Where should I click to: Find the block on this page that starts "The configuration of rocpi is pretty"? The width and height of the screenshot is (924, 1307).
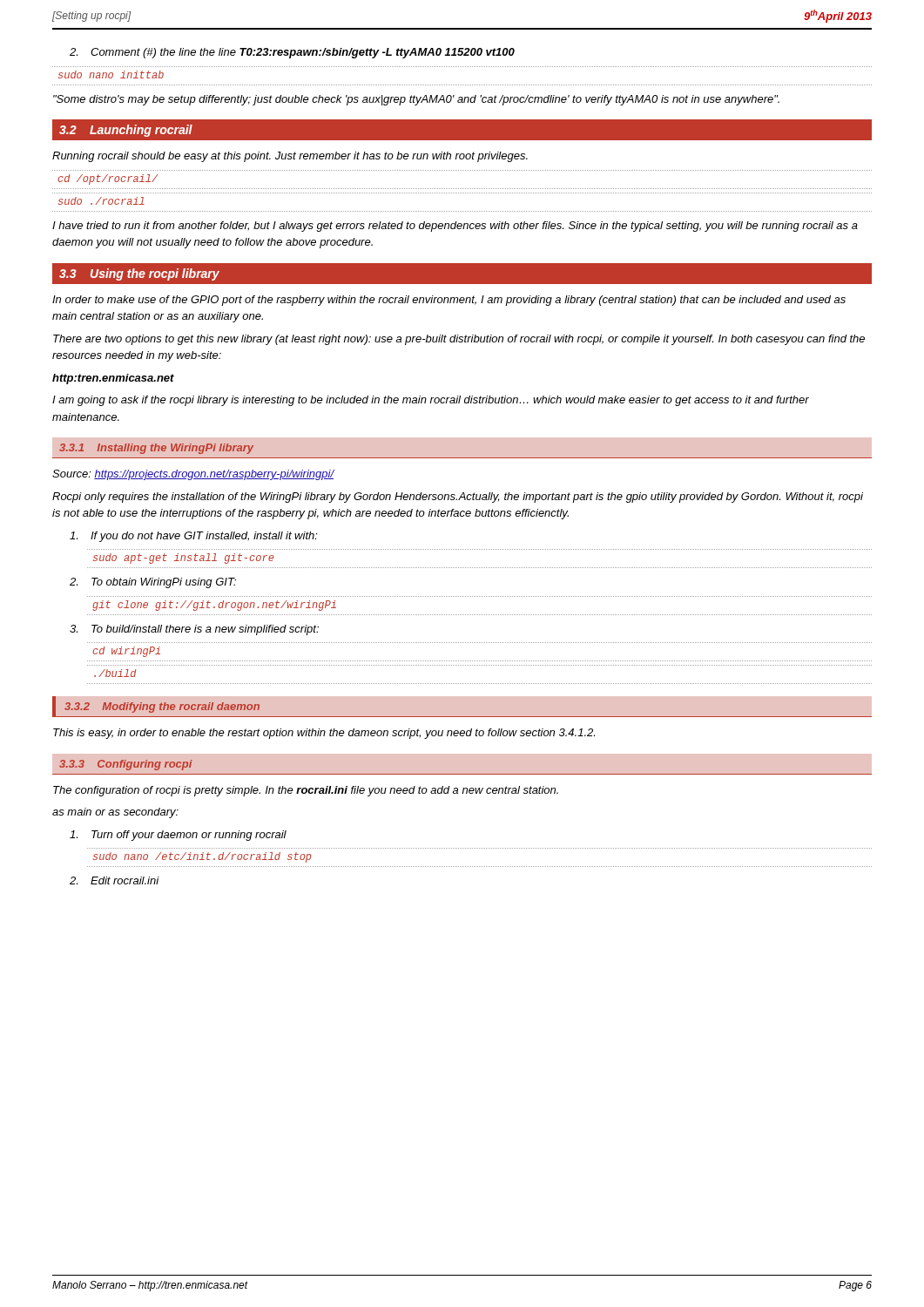462,790
